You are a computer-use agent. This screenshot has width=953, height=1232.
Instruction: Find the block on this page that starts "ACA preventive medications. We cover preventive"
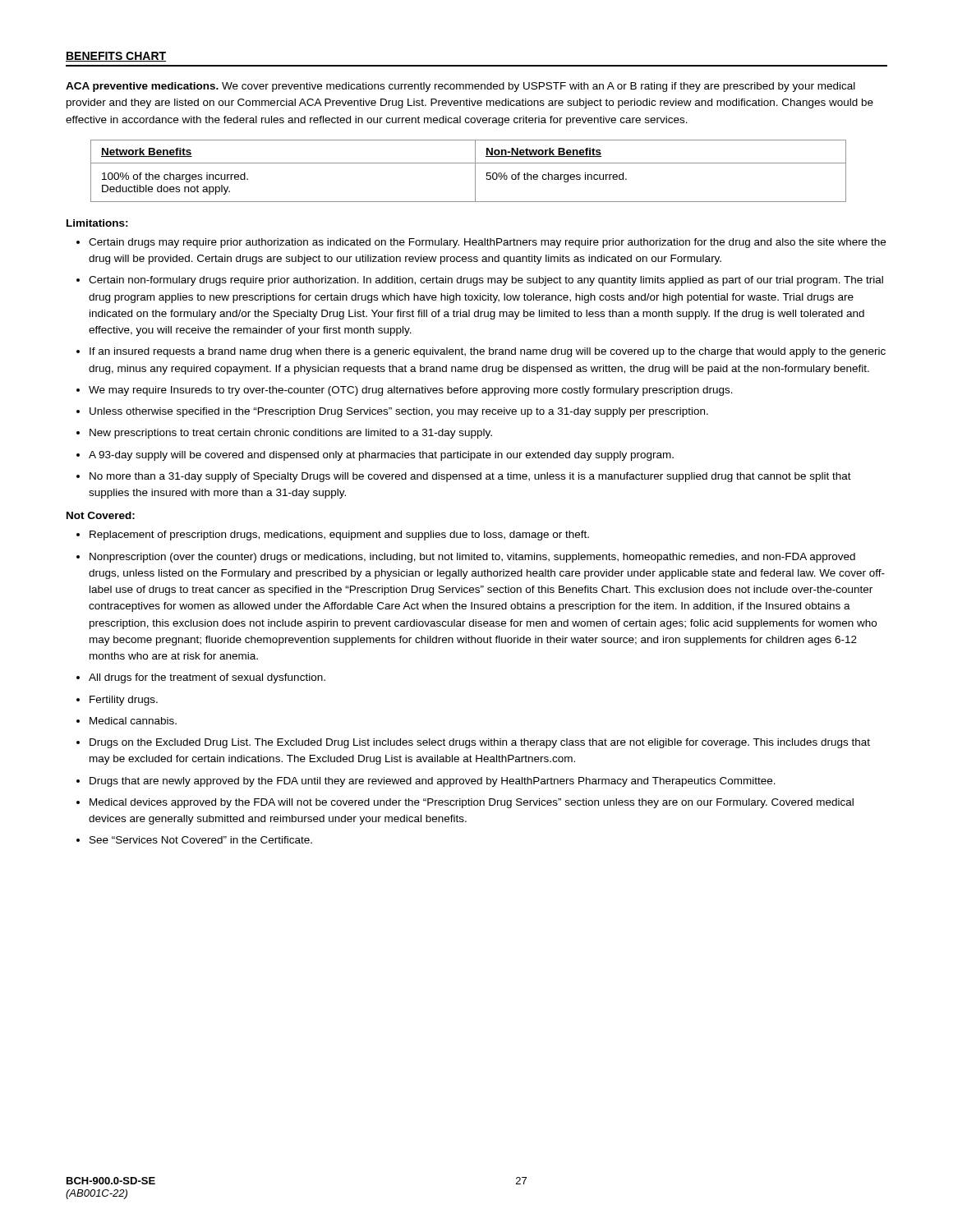tap(476, 103)
